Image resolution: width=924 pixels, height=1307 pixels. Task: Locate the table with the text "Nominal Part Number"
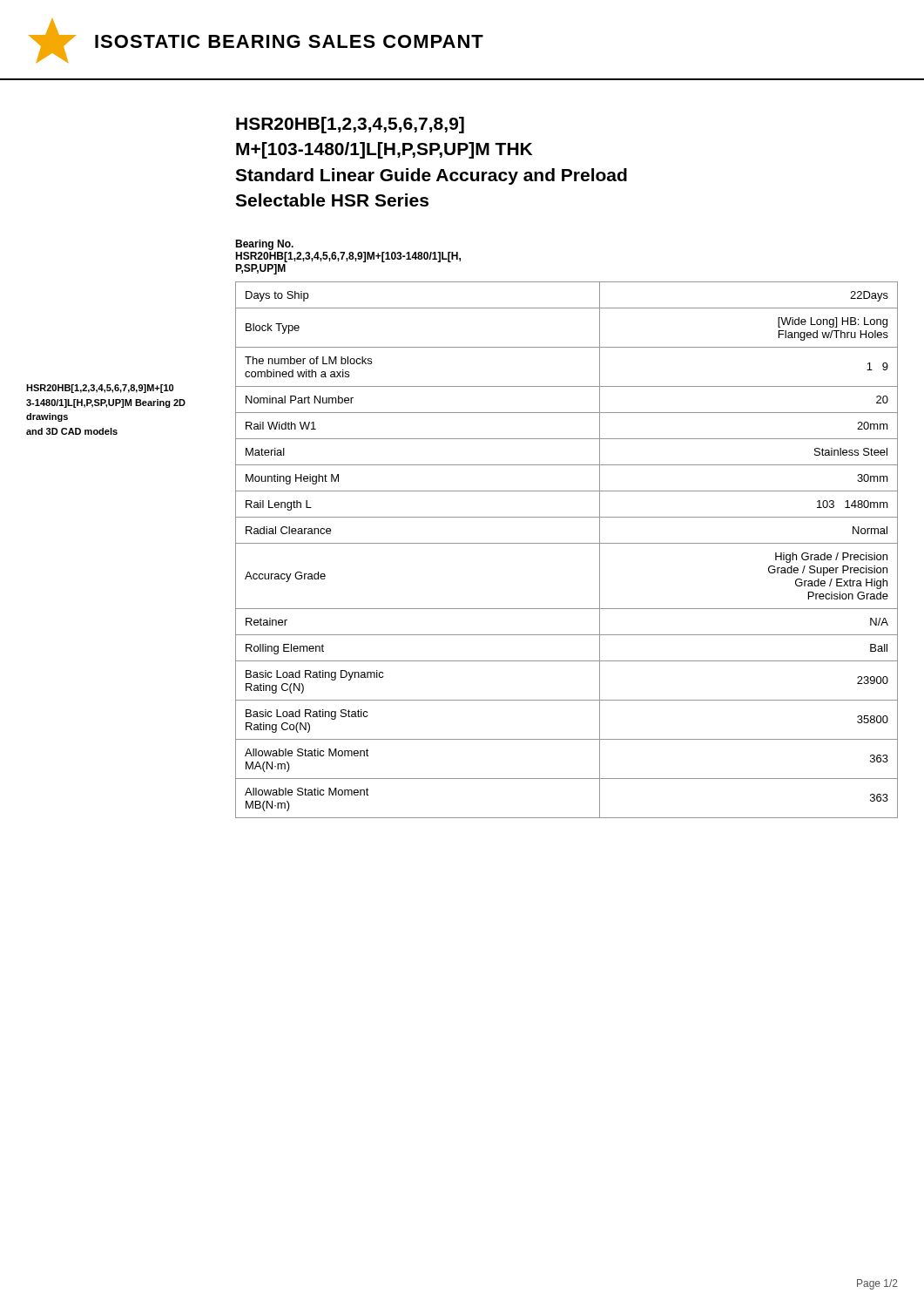pyautogui.click(x=567, y=549)
